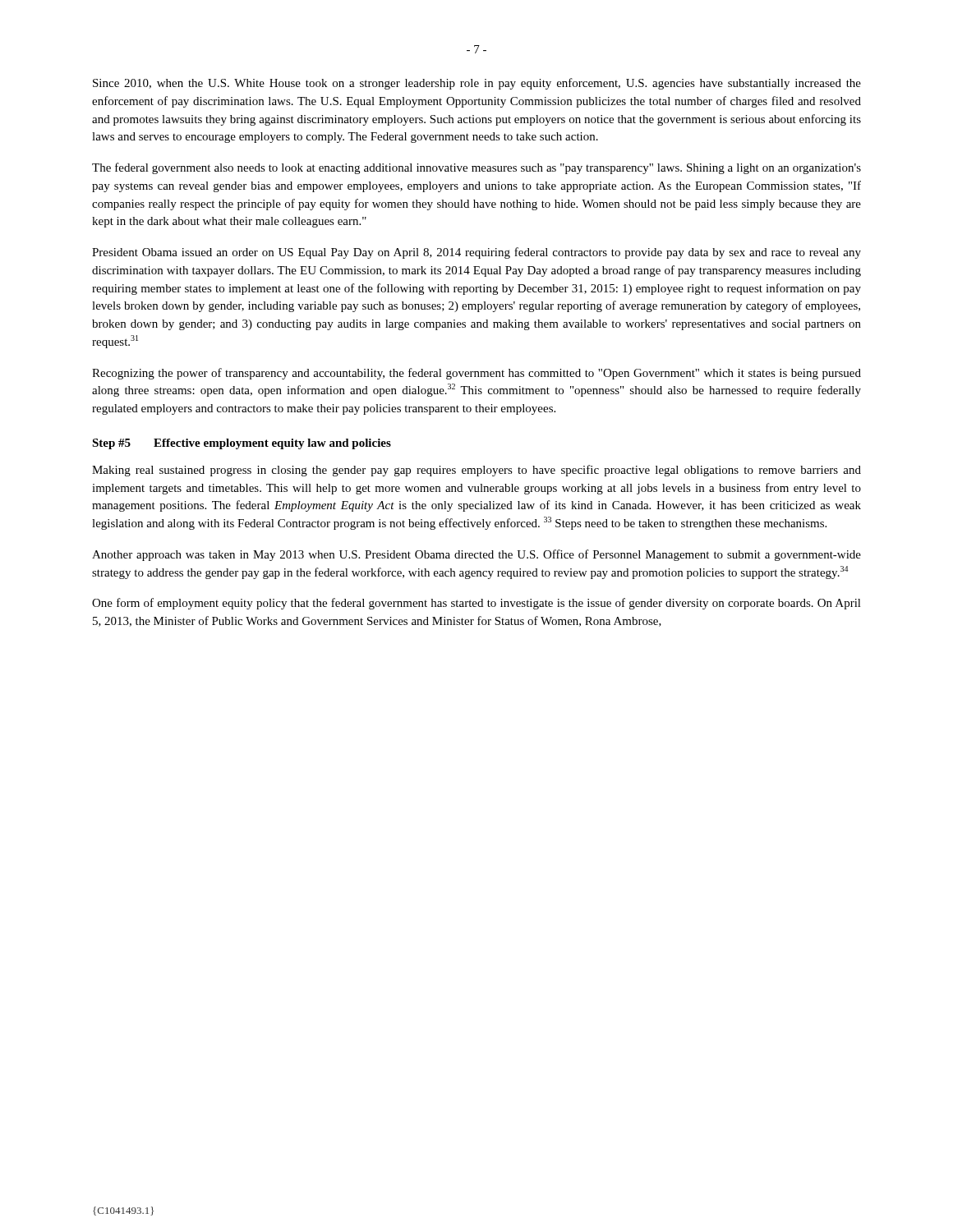Find the text block that reads "President Obama issued an order on"
The height and width of the screenshot is (1232, 953).
(x=476, y=298)
